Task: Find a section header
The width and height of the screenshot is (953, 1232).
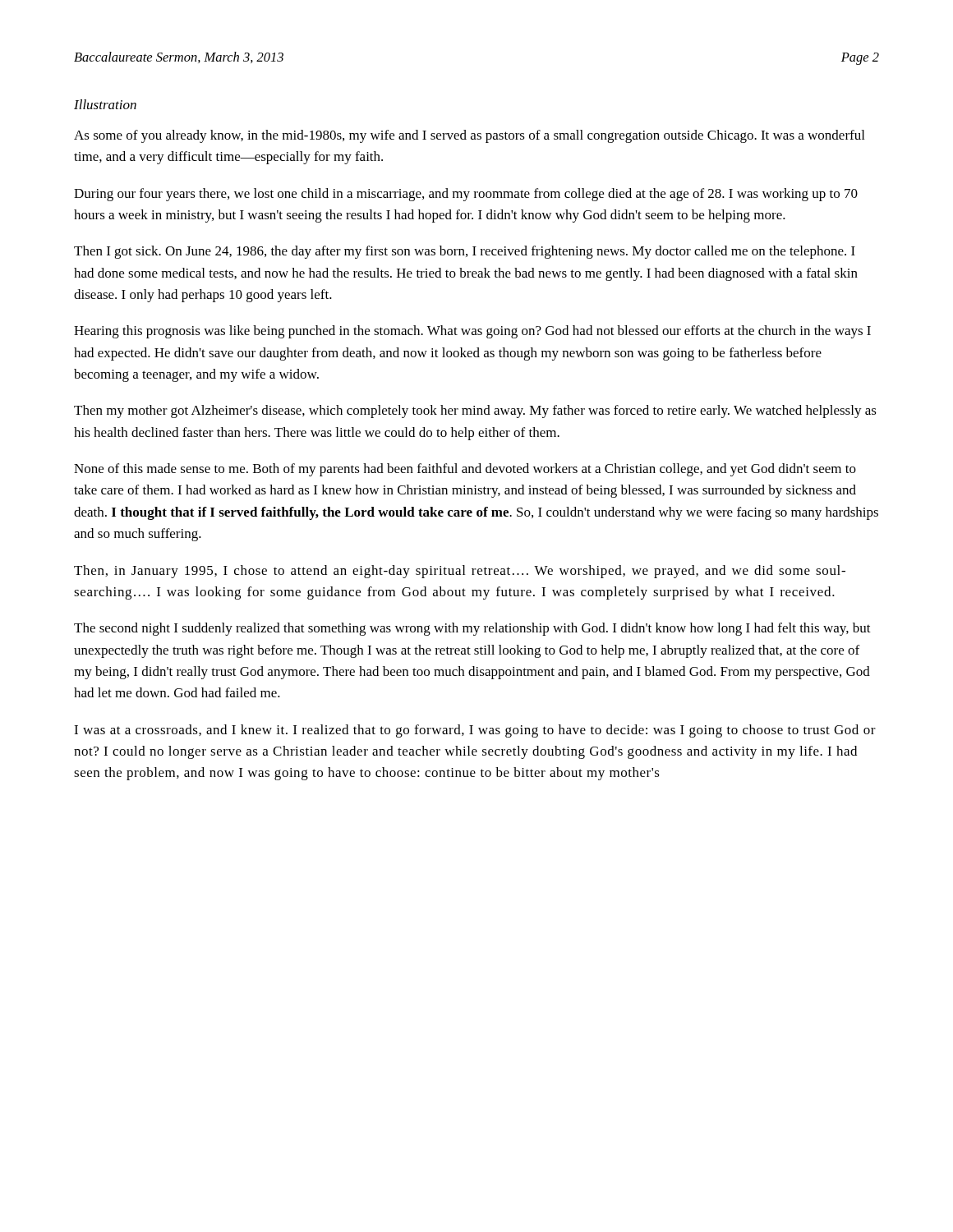Action: [x=105, y=105]
